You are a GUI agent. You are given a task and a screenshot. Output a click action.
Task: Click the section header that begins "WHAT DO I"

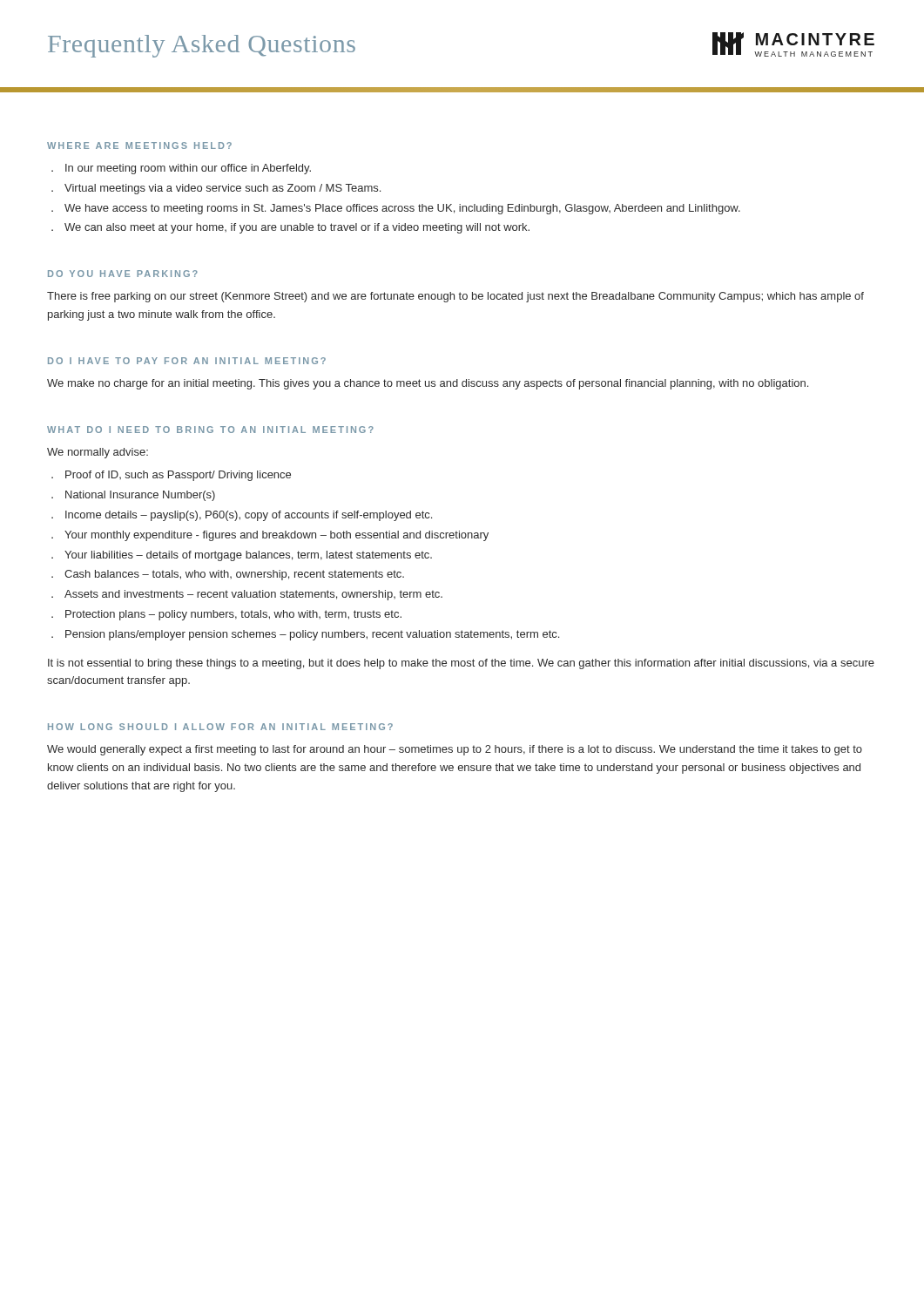[x=211, y=429]
